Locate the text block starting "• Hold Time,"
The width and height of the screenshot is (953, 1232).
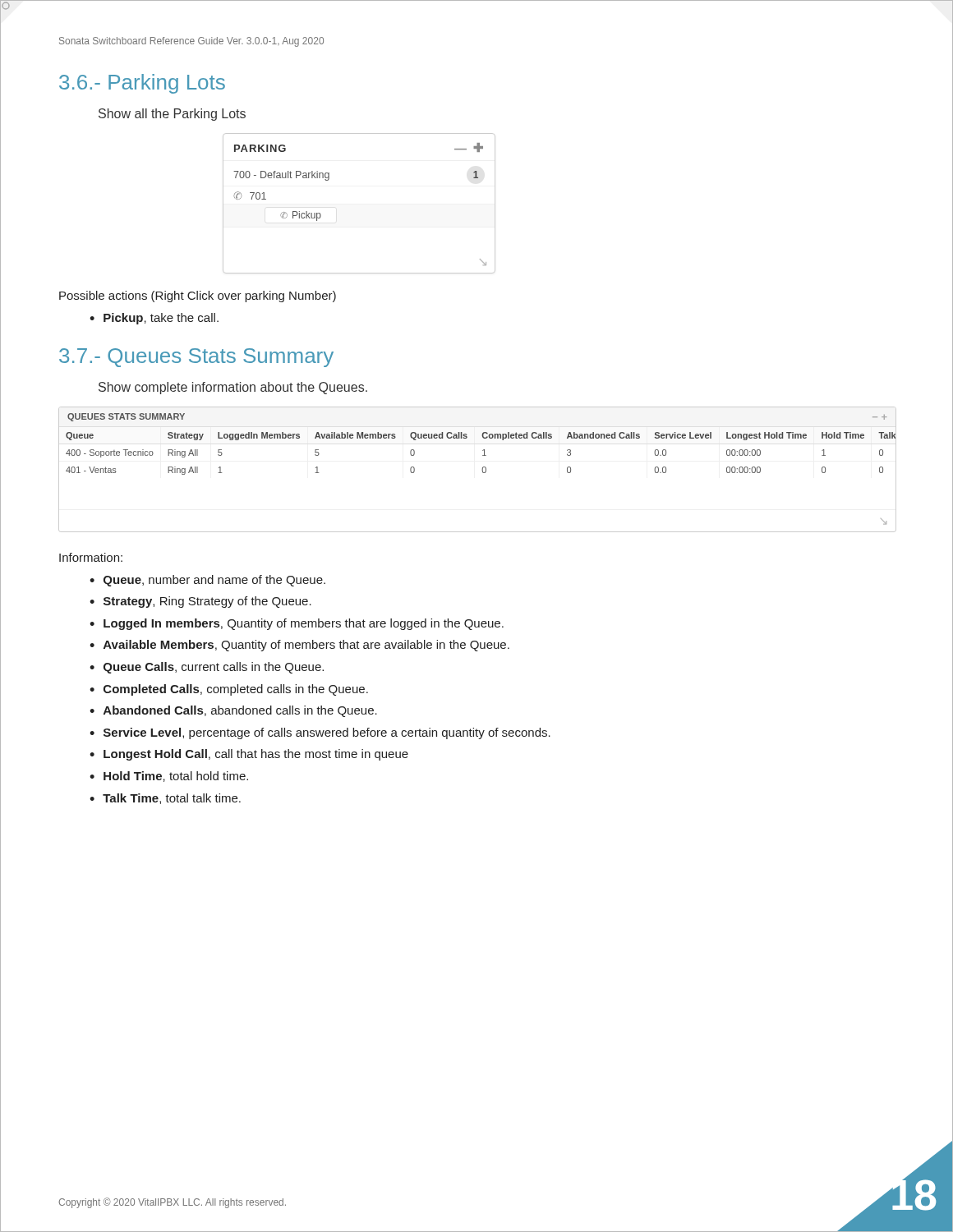(x=169, y=778)
